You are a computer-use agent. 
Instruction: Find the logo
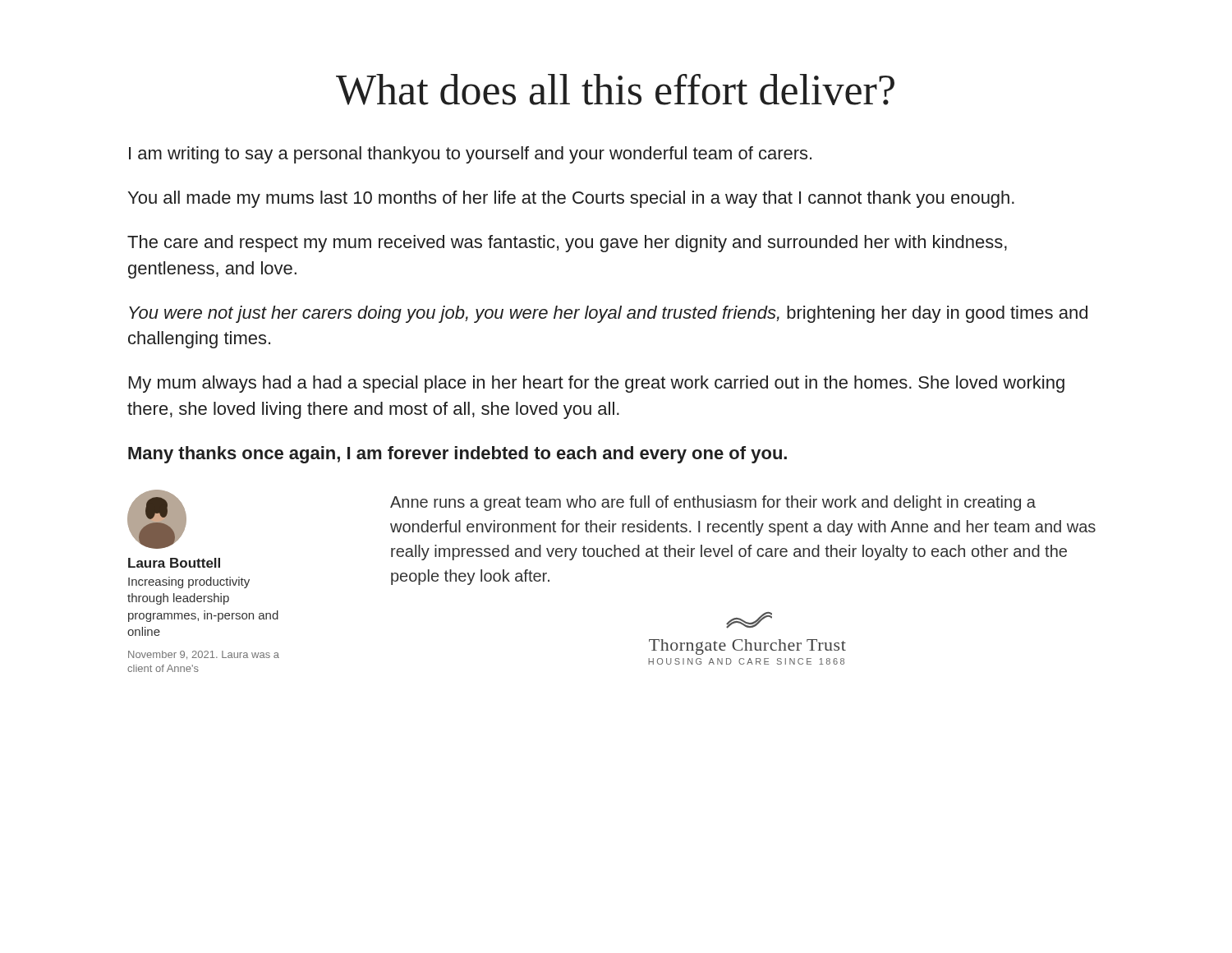747,637
